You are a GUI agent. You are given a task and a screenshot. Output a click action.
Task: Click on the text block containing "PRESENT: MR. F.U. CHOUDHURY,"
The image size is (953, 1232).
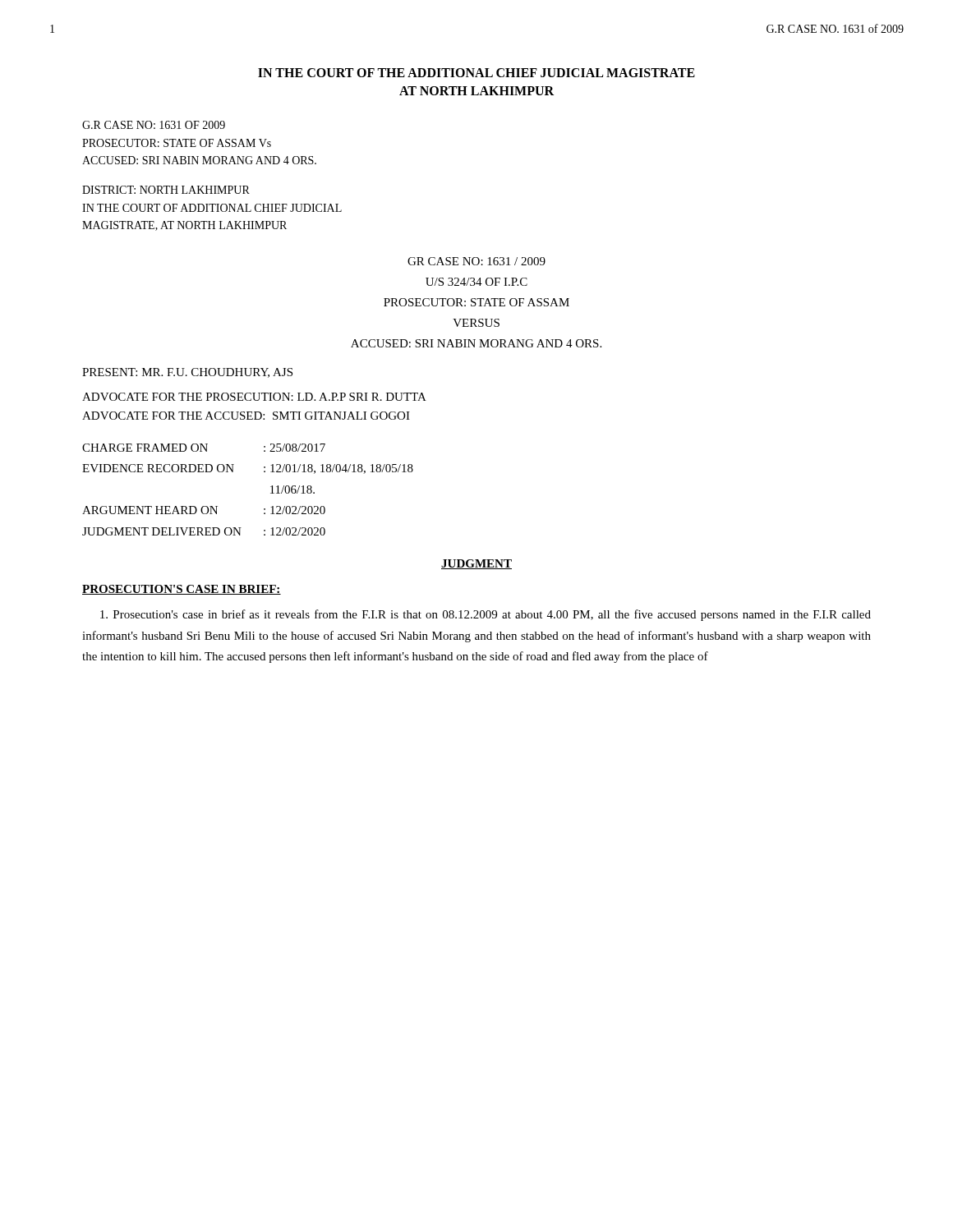coord(188,372)
